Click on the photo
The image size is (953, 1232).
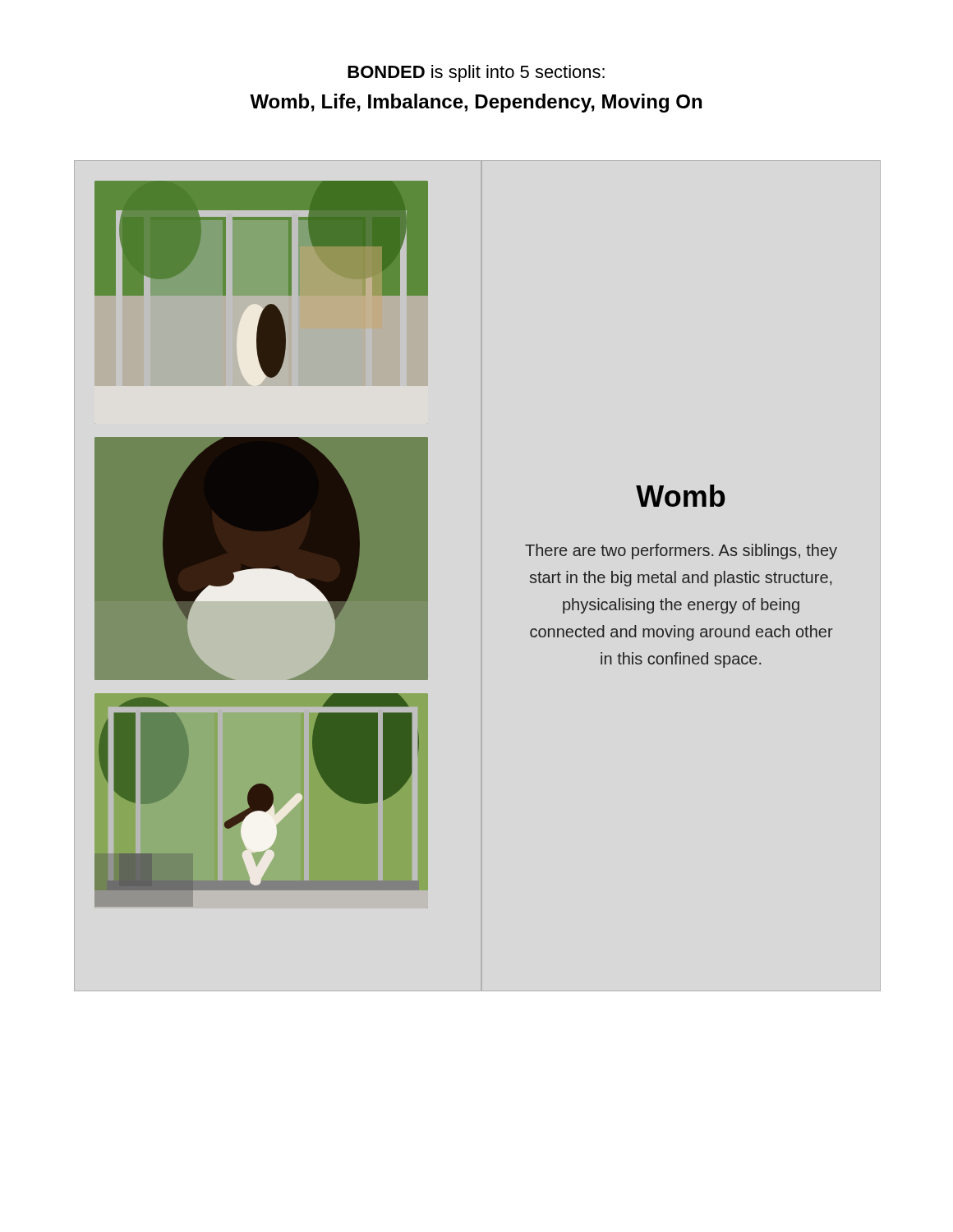[278, 576]
